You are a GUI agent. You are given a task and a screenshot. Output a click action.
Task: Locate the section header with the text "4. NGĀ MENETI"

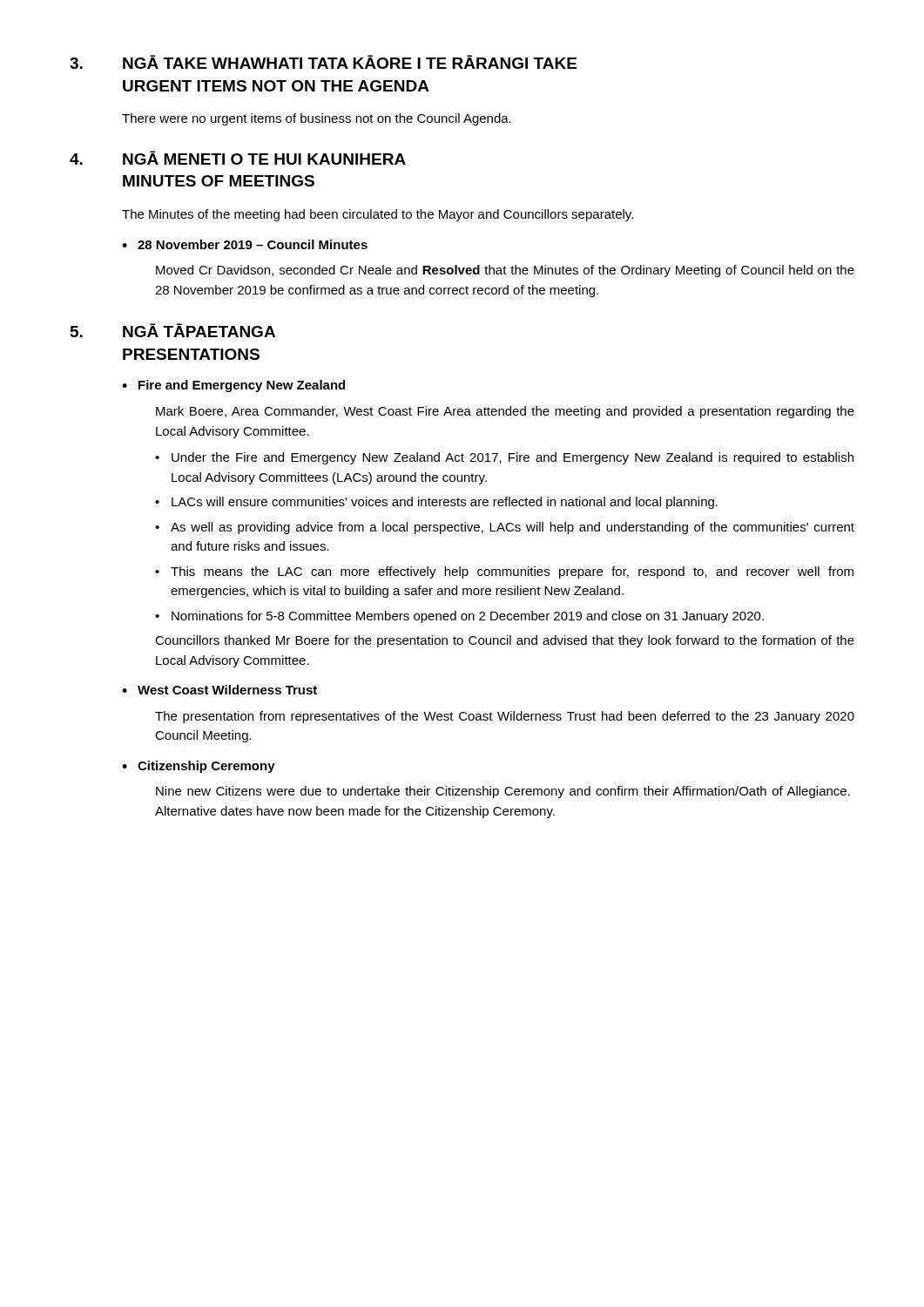pyautogui.click(x=238, y=170)
